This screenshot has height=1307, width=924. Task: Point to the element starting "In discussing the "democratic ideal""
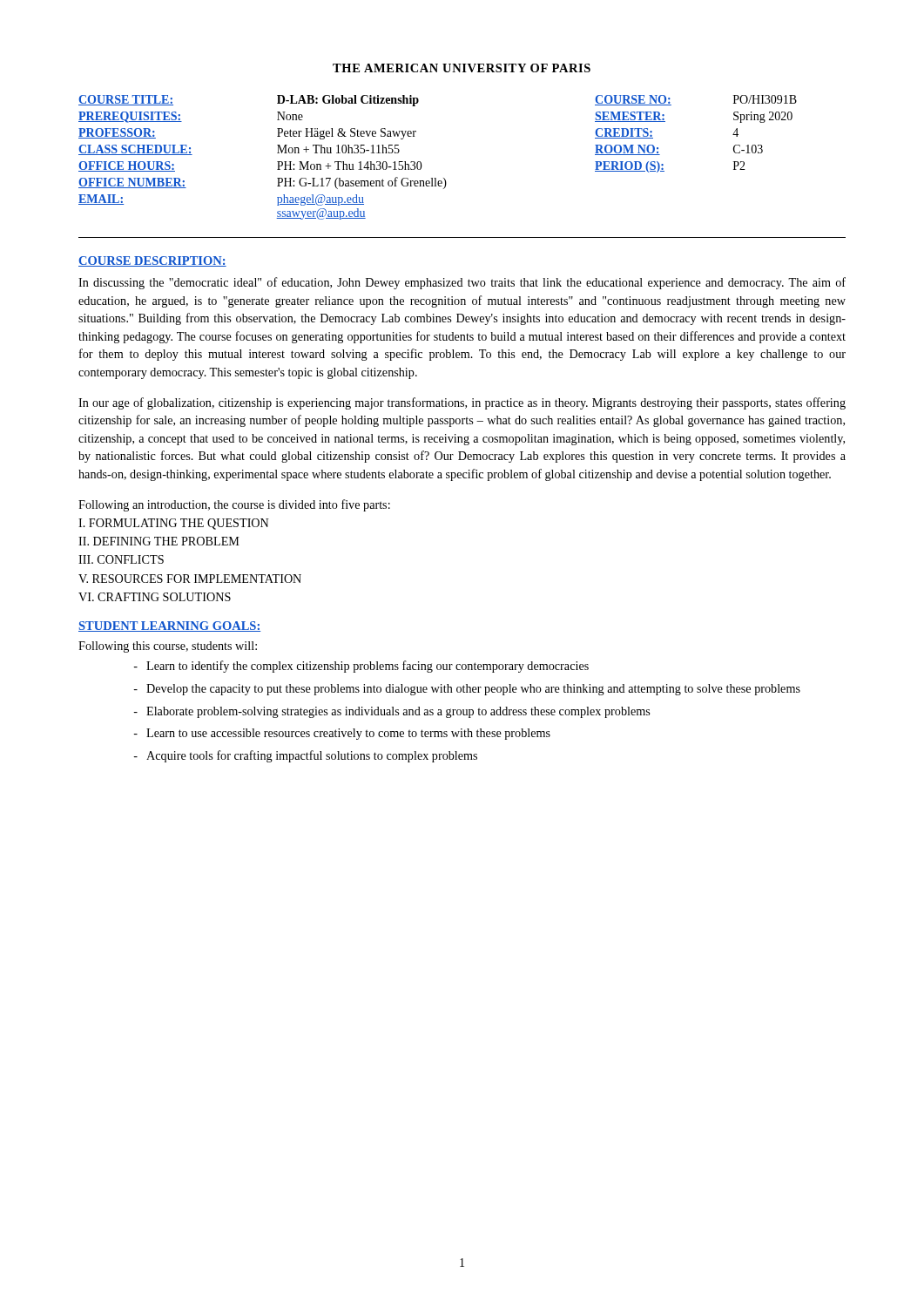[x=462, y=327]
